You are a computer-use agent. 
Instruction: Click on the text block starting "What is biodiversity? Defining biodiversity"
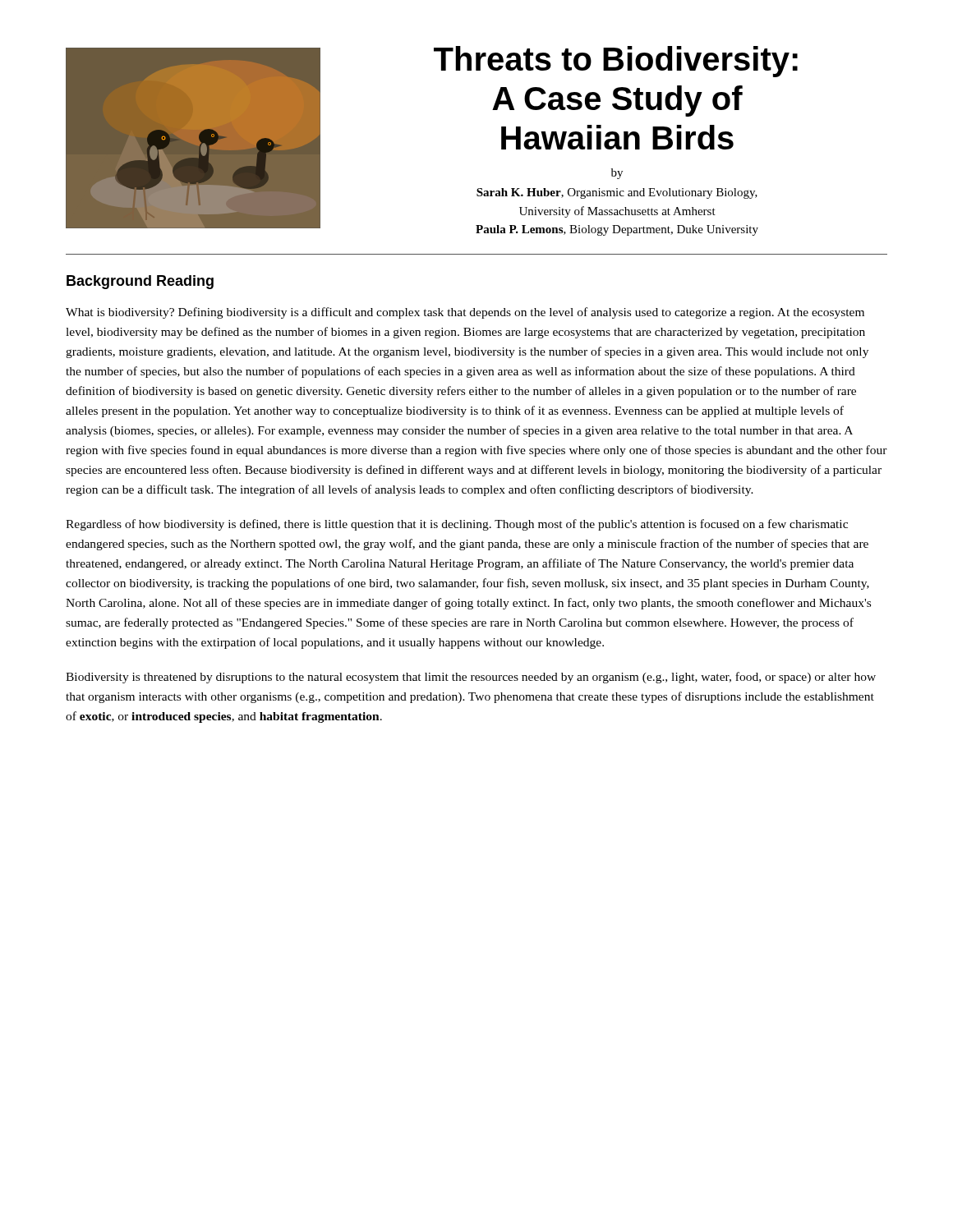coord(476,401)
